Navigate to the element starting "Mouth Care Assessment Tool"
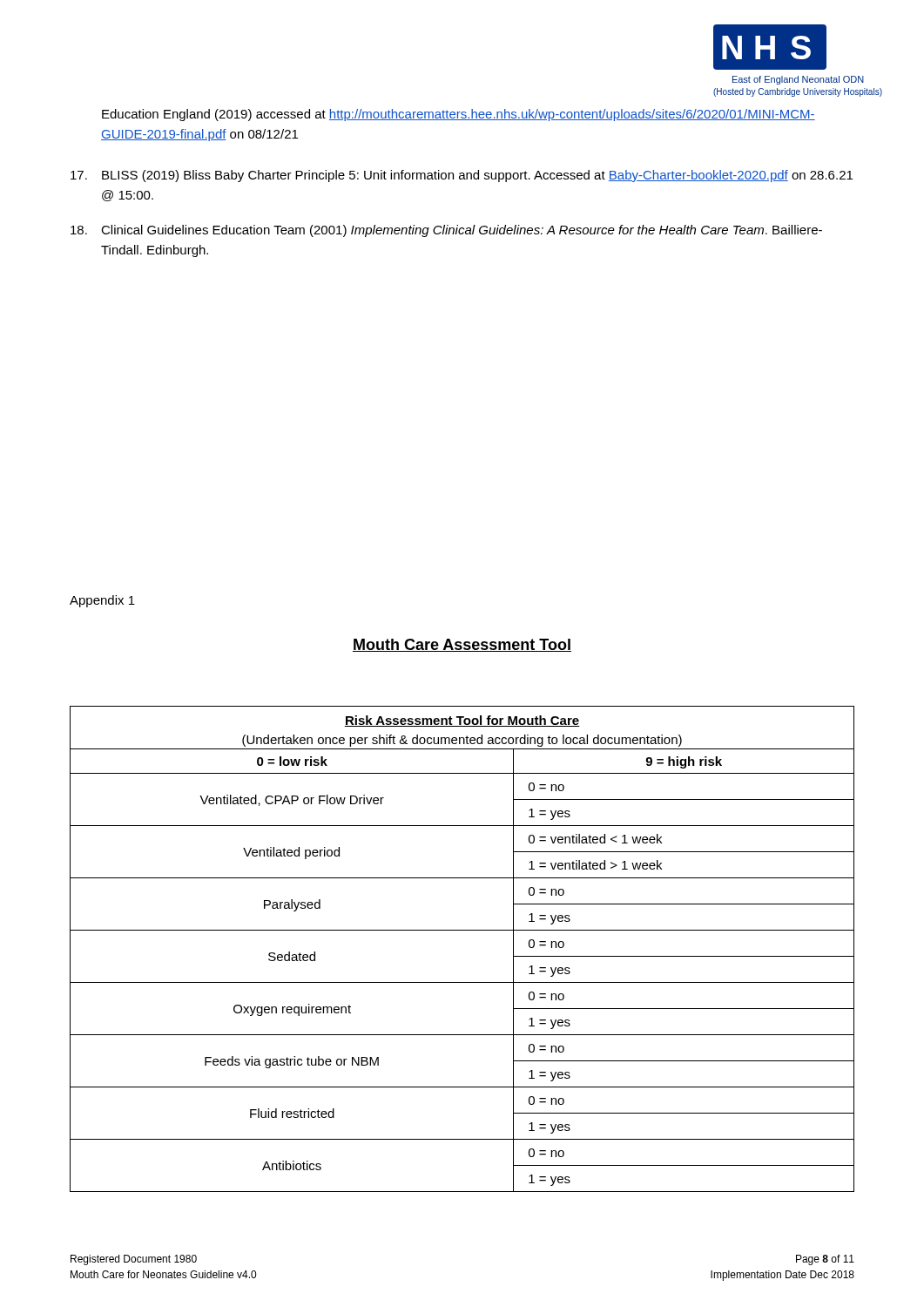Viewport: 924px width, 1307px height. pos(462,645)
